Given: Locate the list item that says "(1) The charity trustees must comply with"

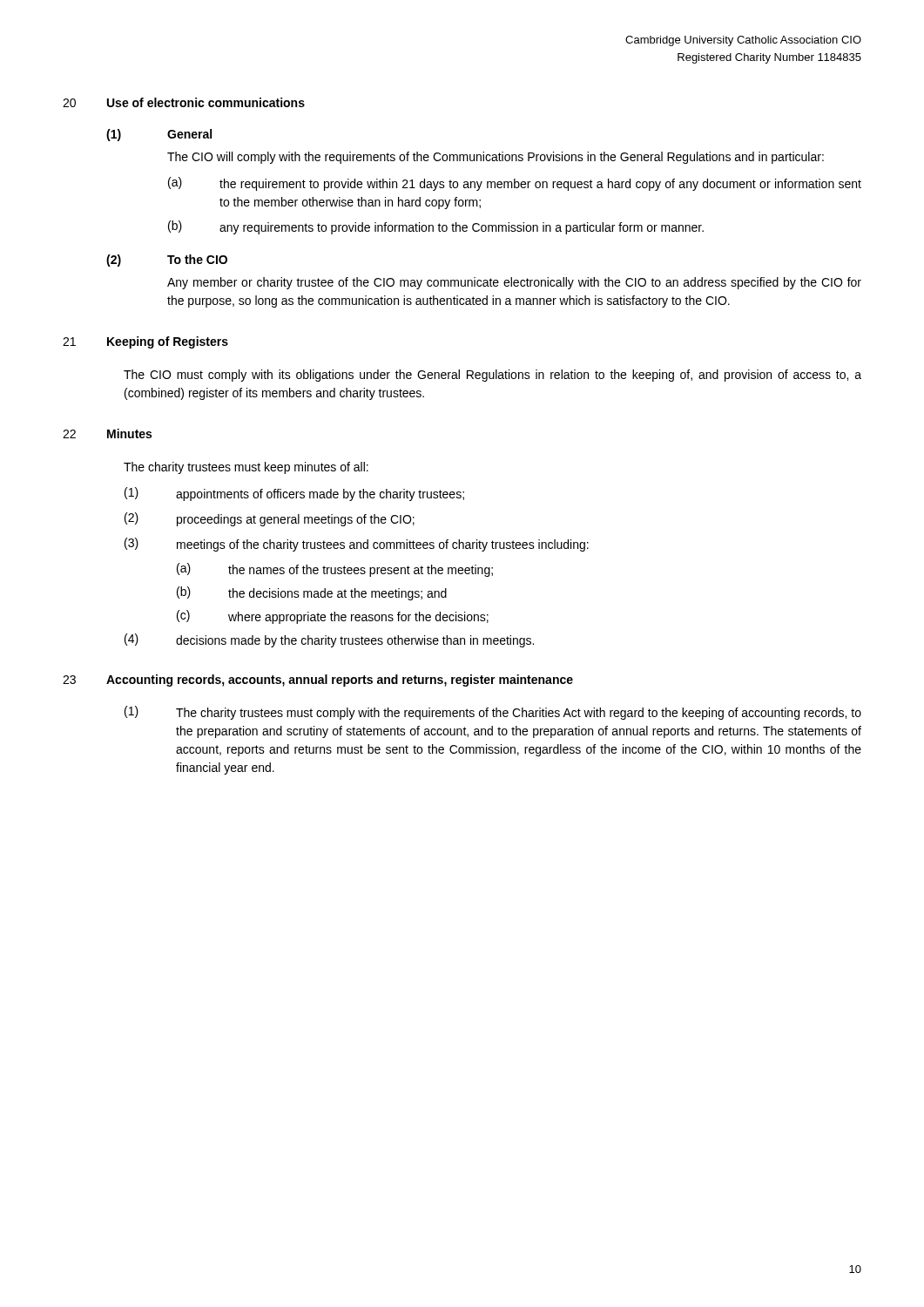Looking at the screenshot, I should (492, 741).
